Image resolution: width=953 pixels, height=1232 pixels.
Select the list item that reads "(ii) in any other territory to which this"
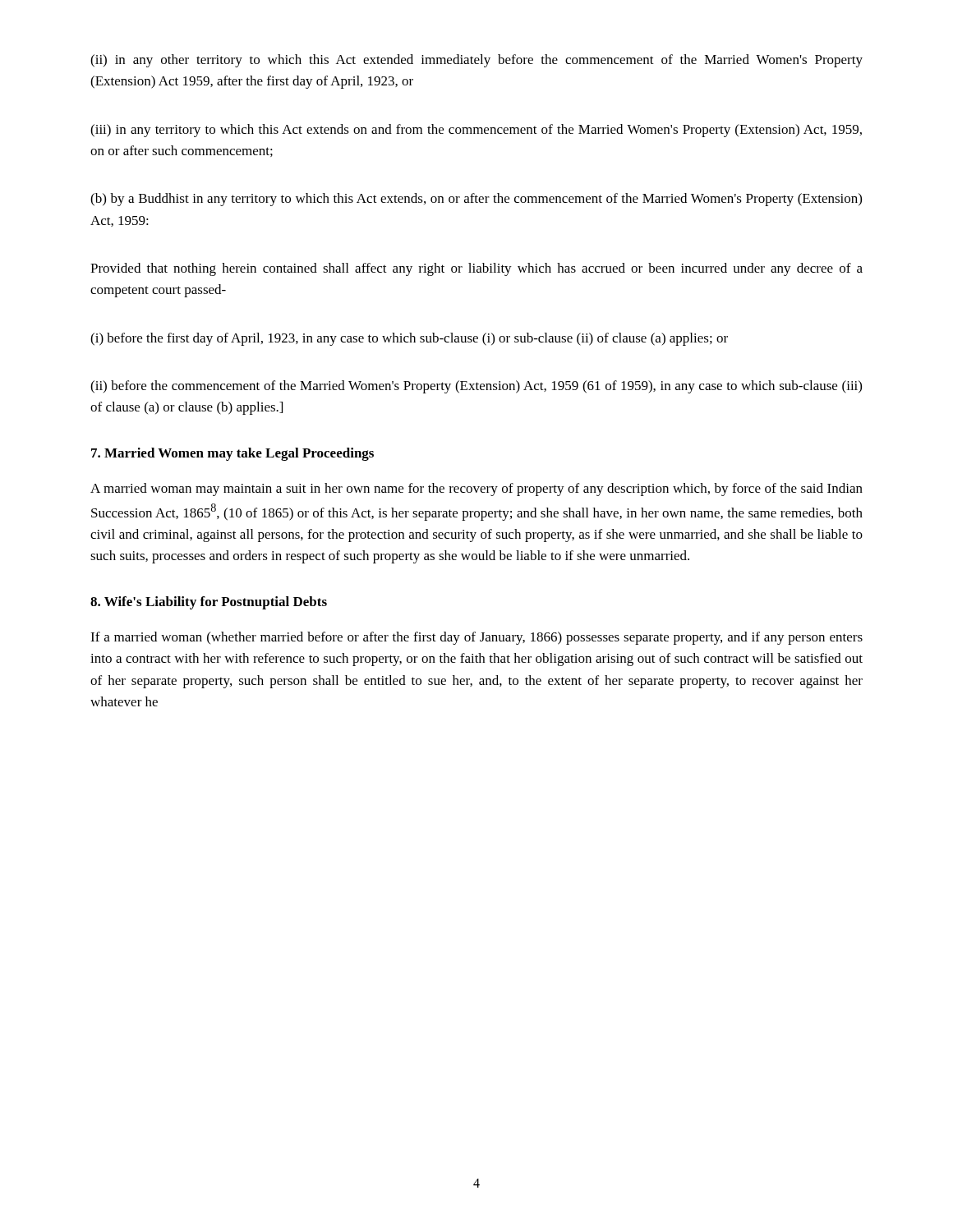[x=476, y=70]
